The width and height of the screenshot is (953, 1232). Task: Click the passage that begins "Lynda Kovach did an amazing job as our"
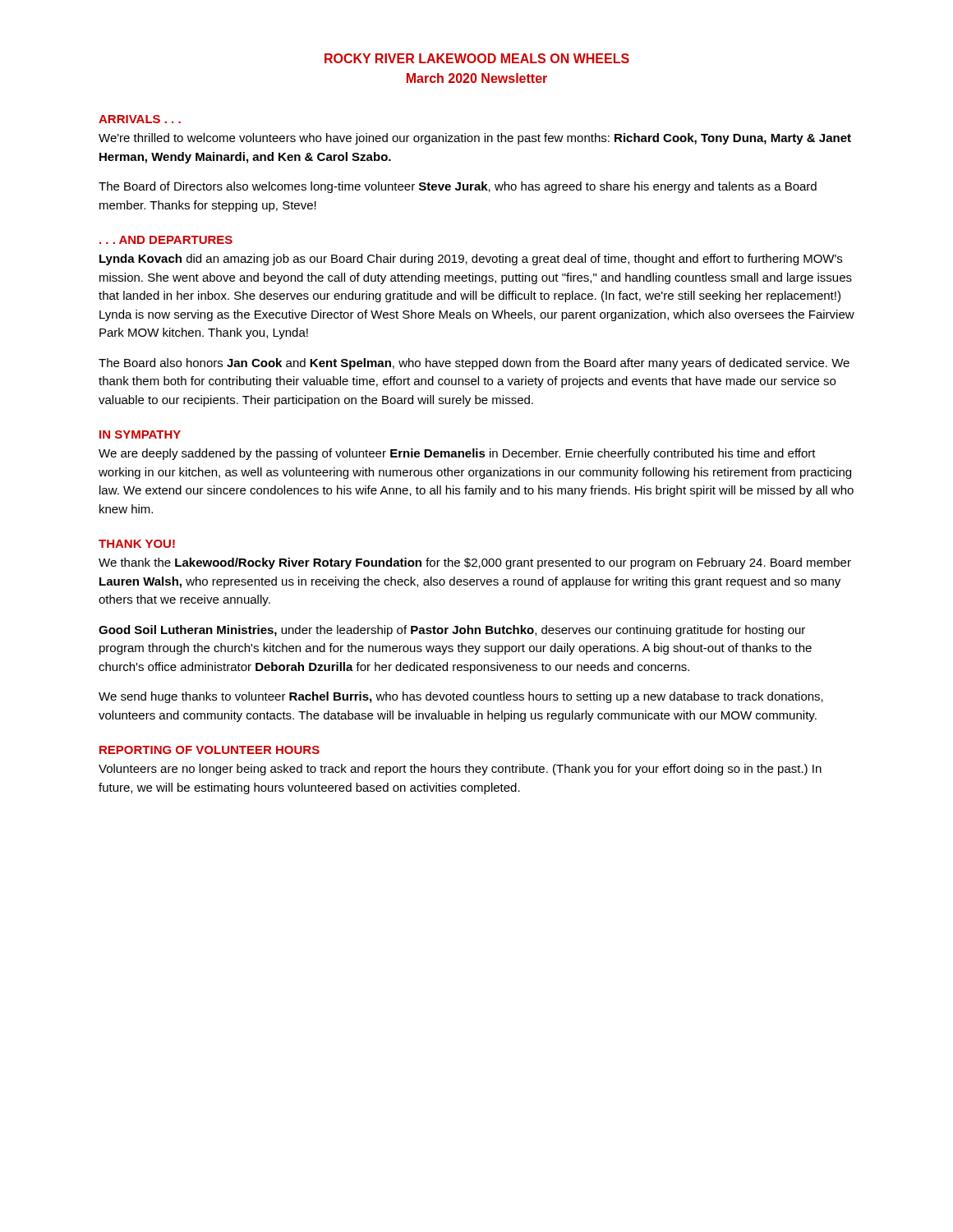pyautogui.click(x=476, y=295)
